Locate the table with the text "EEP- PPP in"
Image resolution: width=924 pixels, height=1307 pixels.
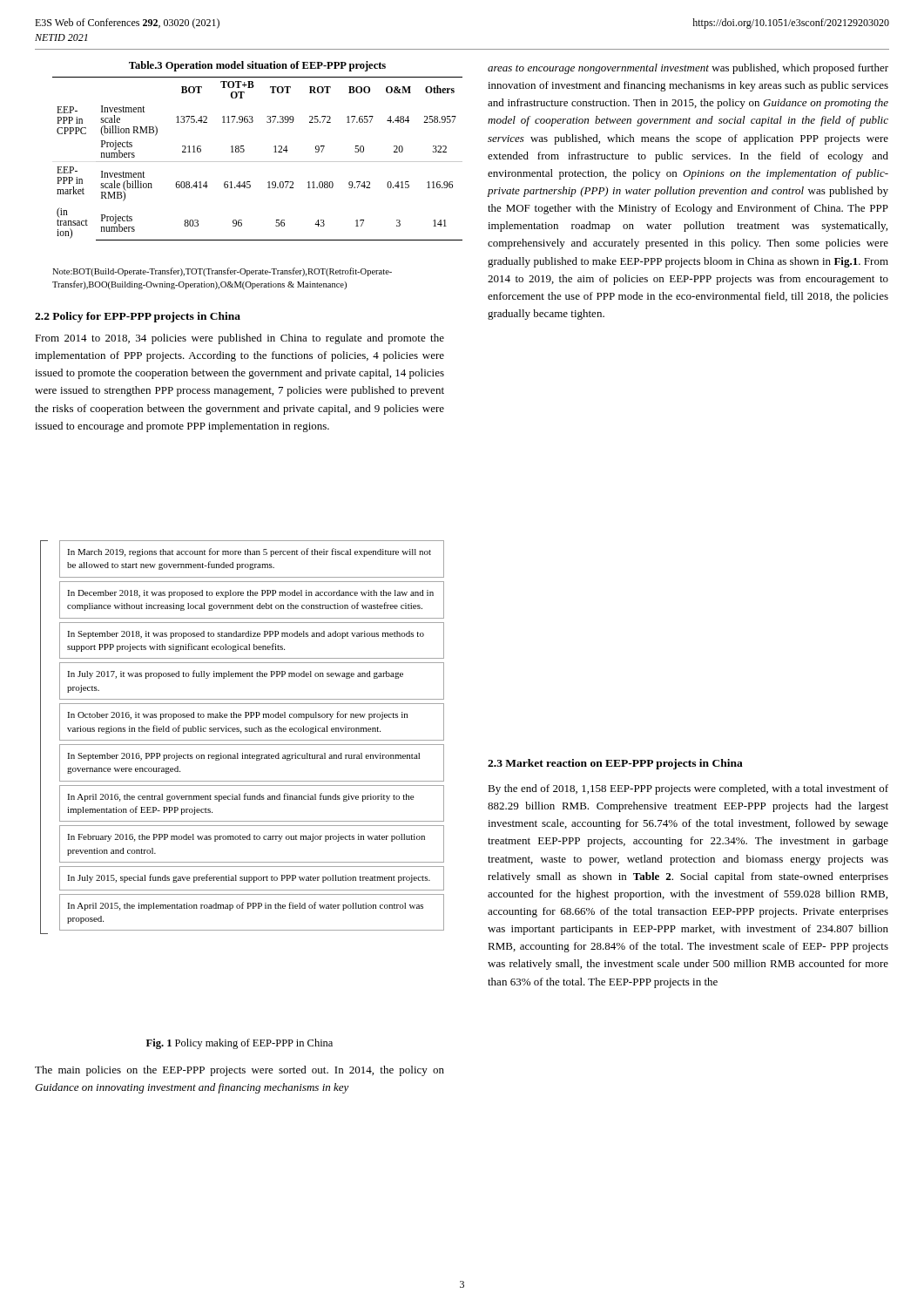click(x=257, y=158)
